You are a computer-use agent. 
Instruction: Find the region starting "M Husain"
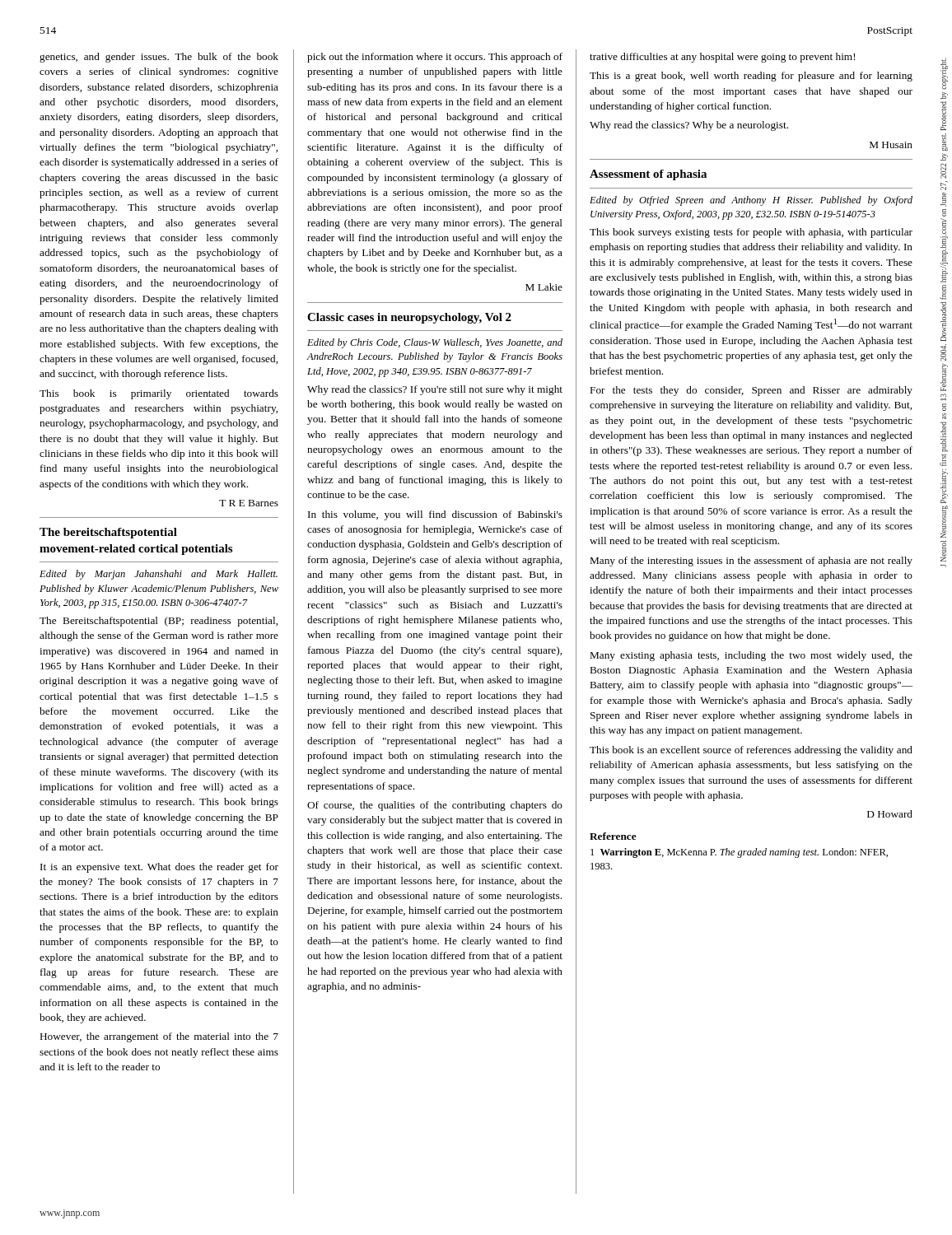(x=891, y=145)
